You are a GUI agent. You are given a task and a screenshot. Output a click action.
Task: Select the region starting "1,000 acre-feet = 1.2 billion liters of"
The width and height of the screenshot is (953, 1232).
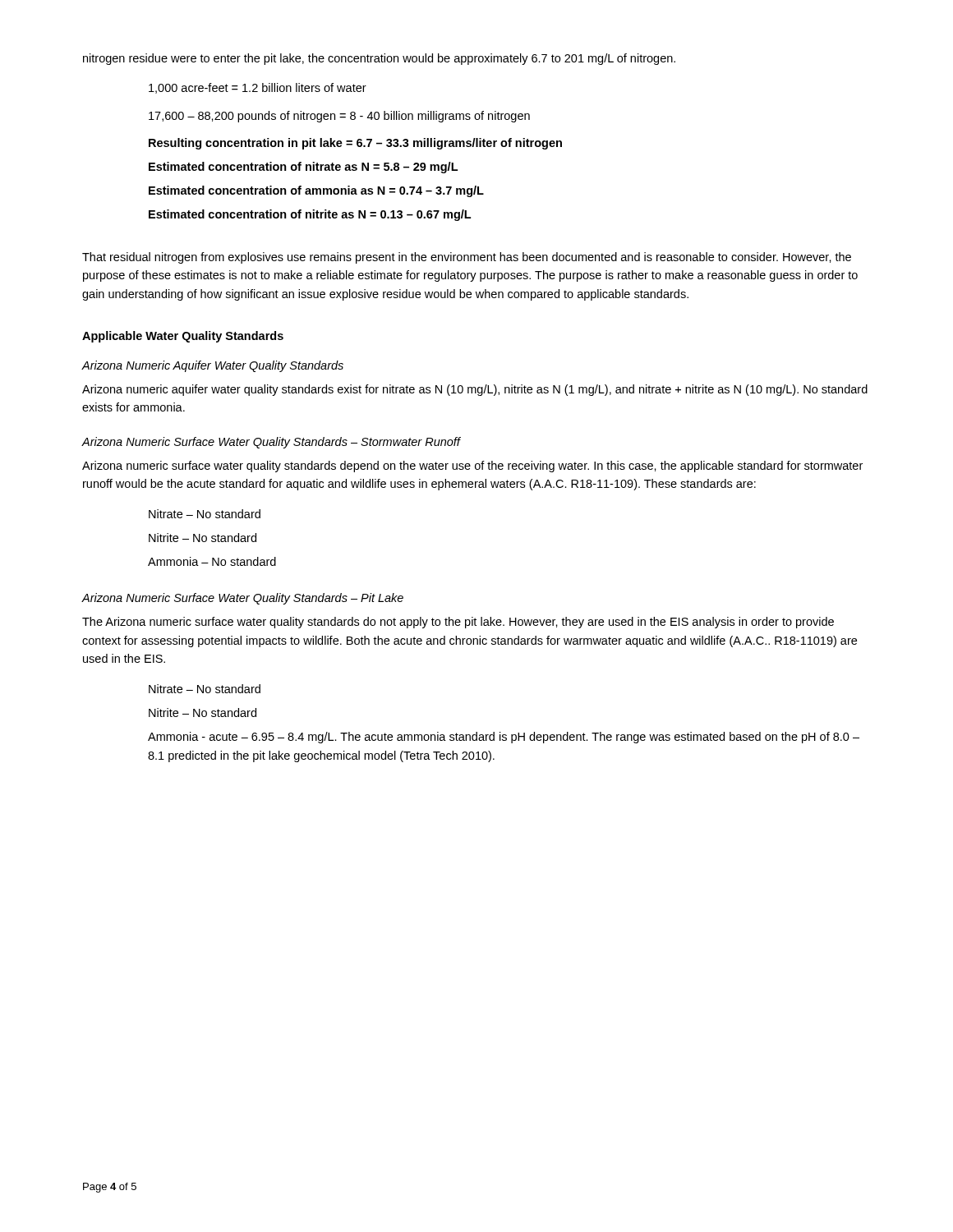pyautogui.click(x=257, y=88)
